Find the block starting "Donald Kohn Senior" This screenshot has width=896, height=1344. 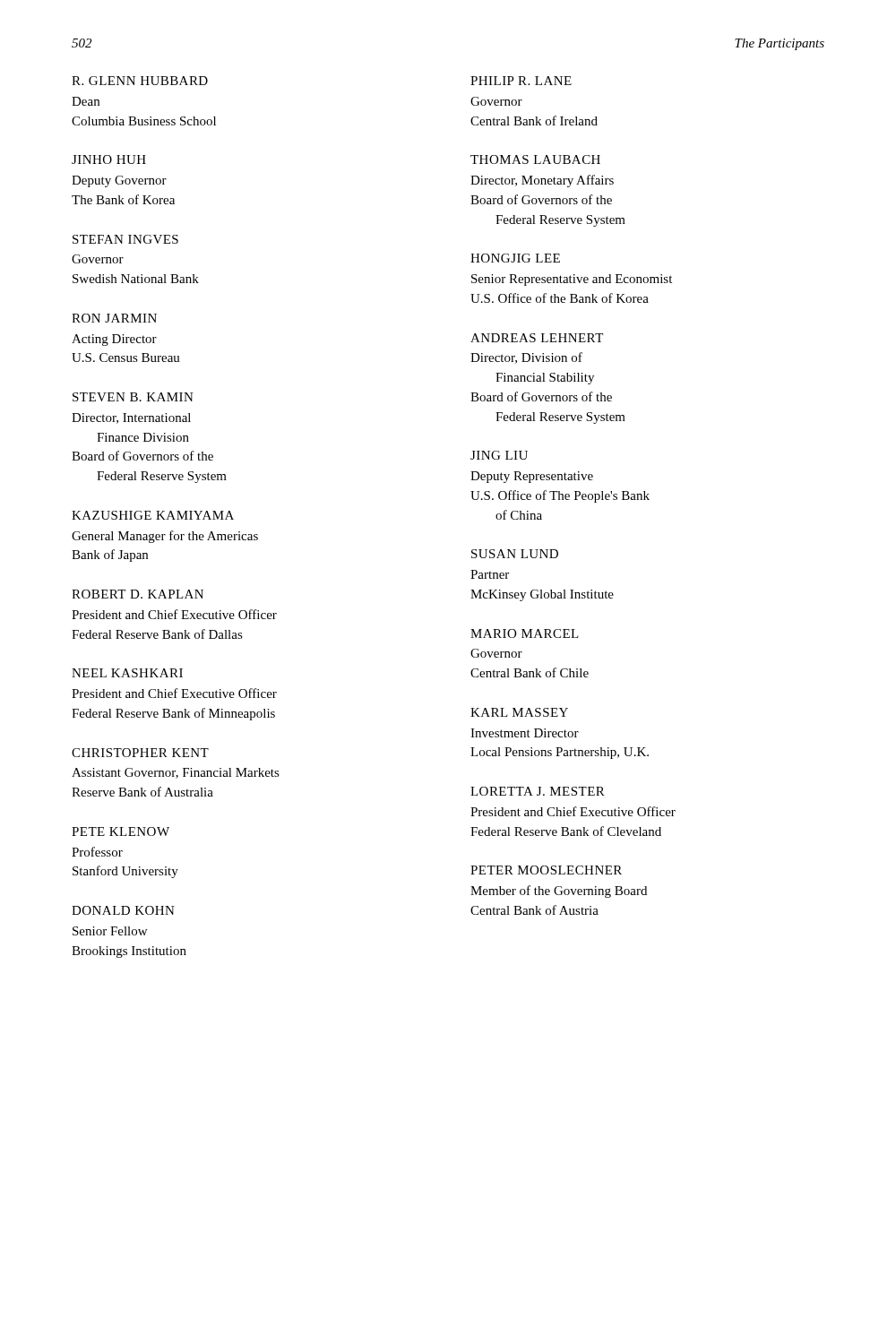click(x=123, y=910)
